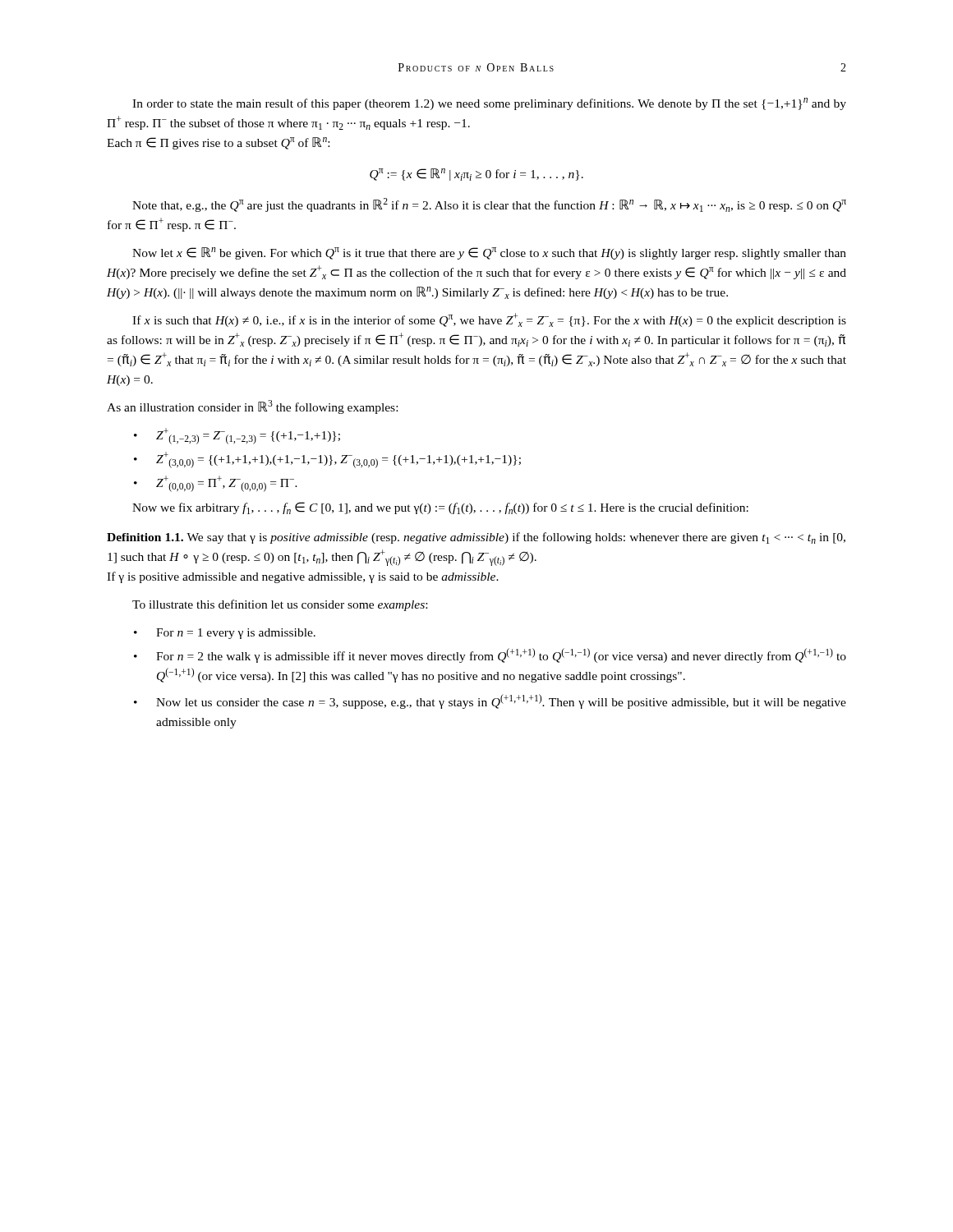This screenshot has height=1232, width=953.
Task: Point to the region starting "To illustrate this definition let us"
Action: tap(280, 604)
